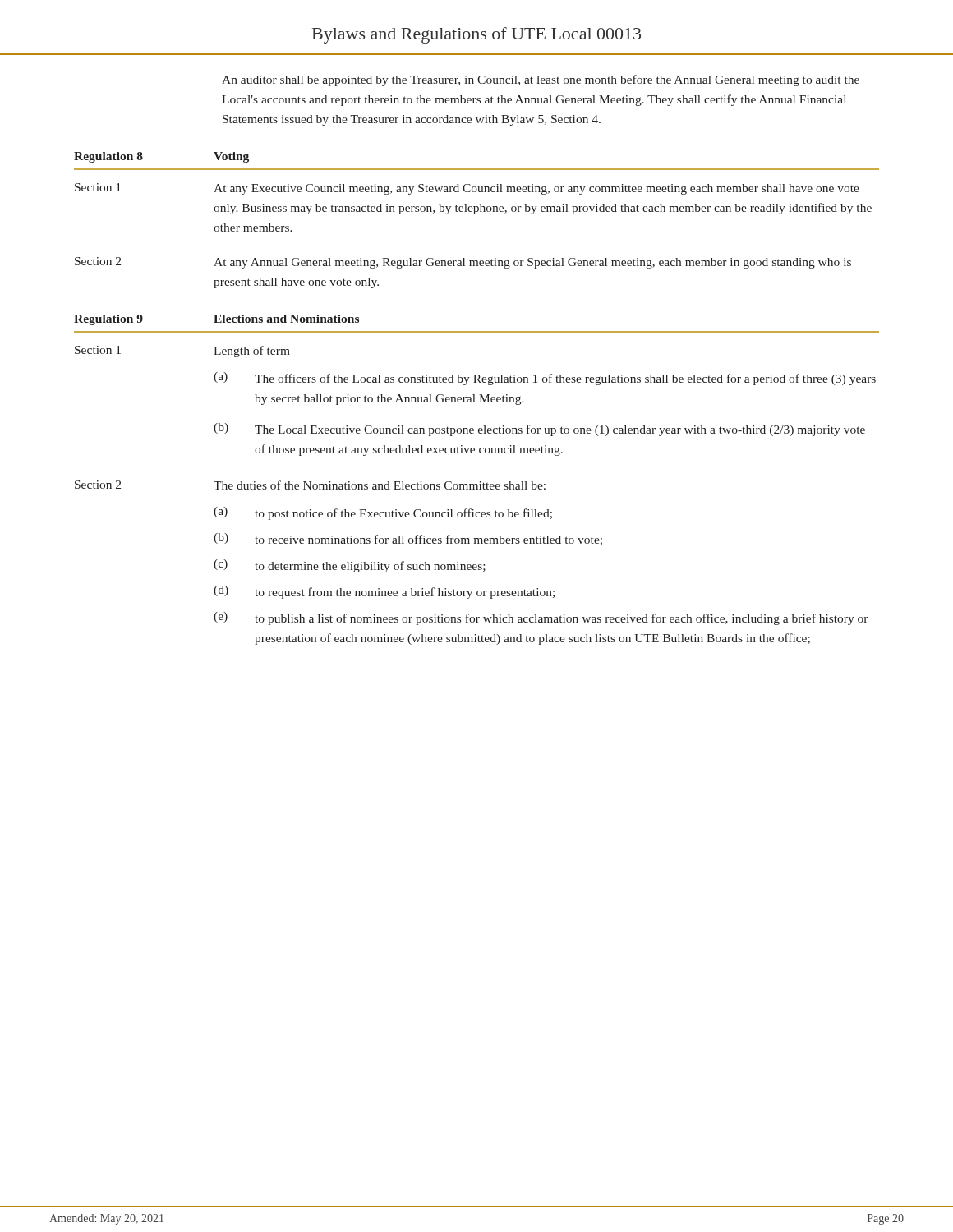Where is the passage that starts "Section 2 The"?
The width and height of the screenshot is (953, 1232).
[x=476, y=486]
